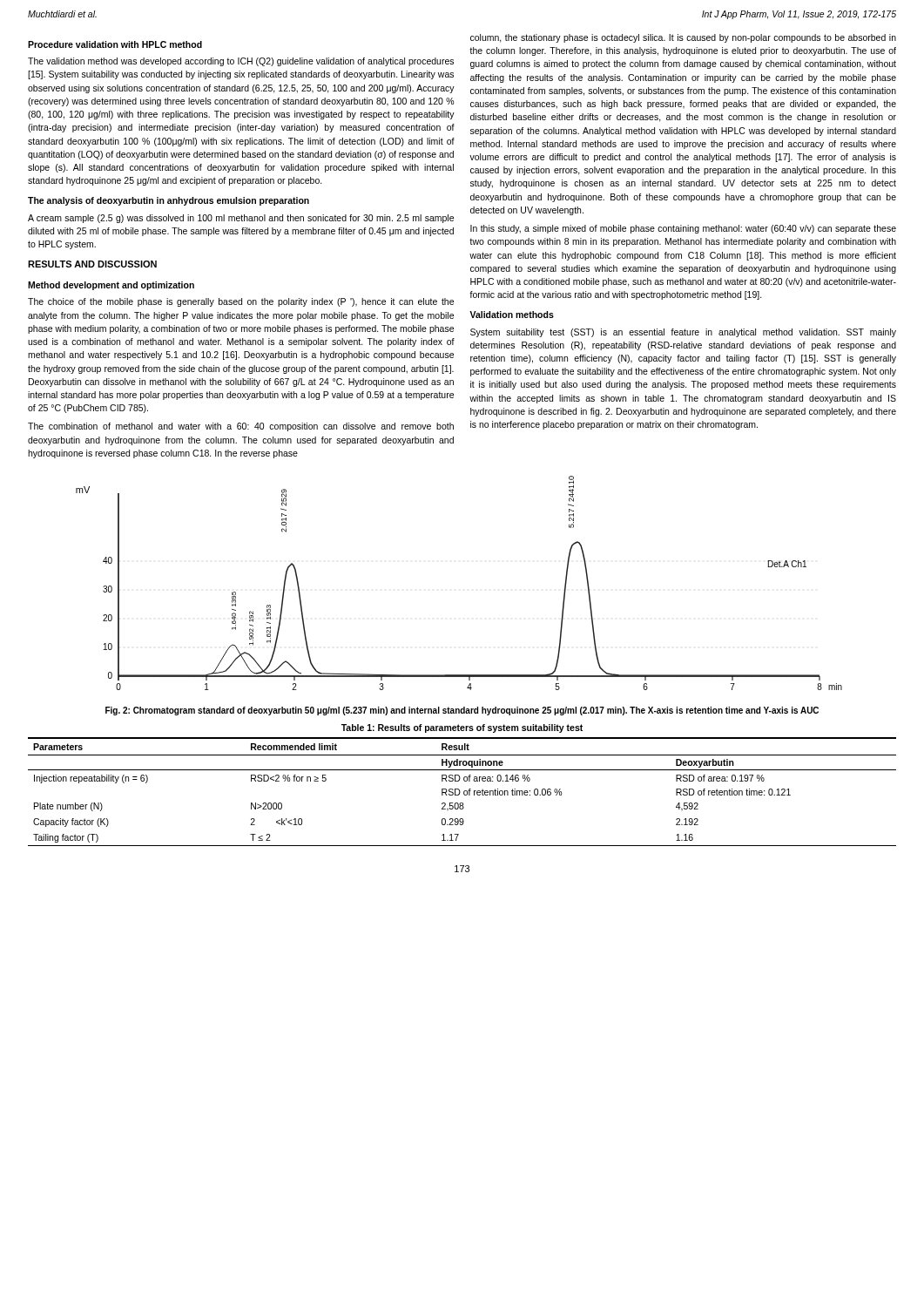The image size is (924, 1307).
Task: Select the region starting "In this study, a"
Action: coord(683,261)
